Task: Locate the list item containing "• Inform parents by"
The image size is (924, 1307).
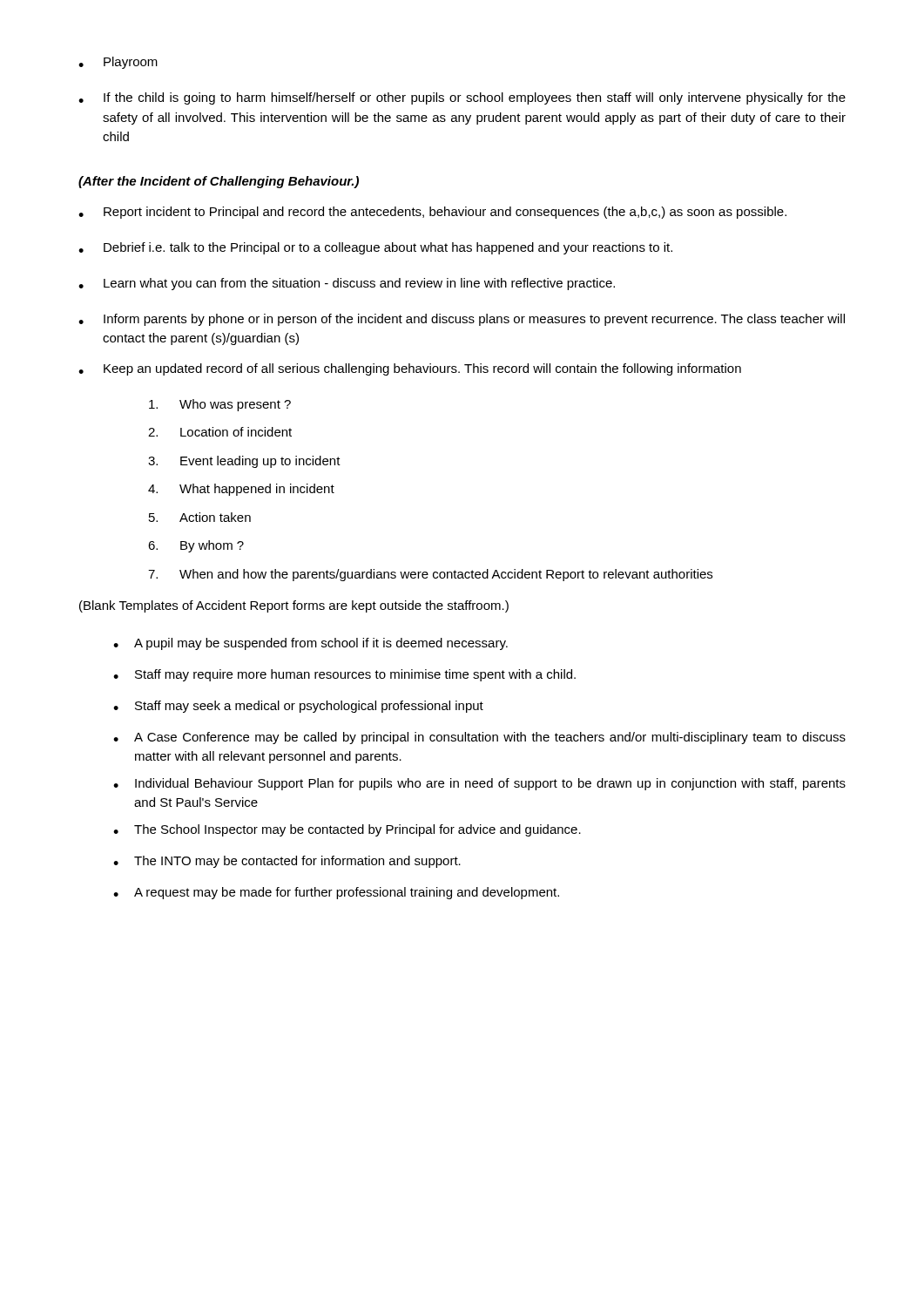Action: [x=462, y=328]
